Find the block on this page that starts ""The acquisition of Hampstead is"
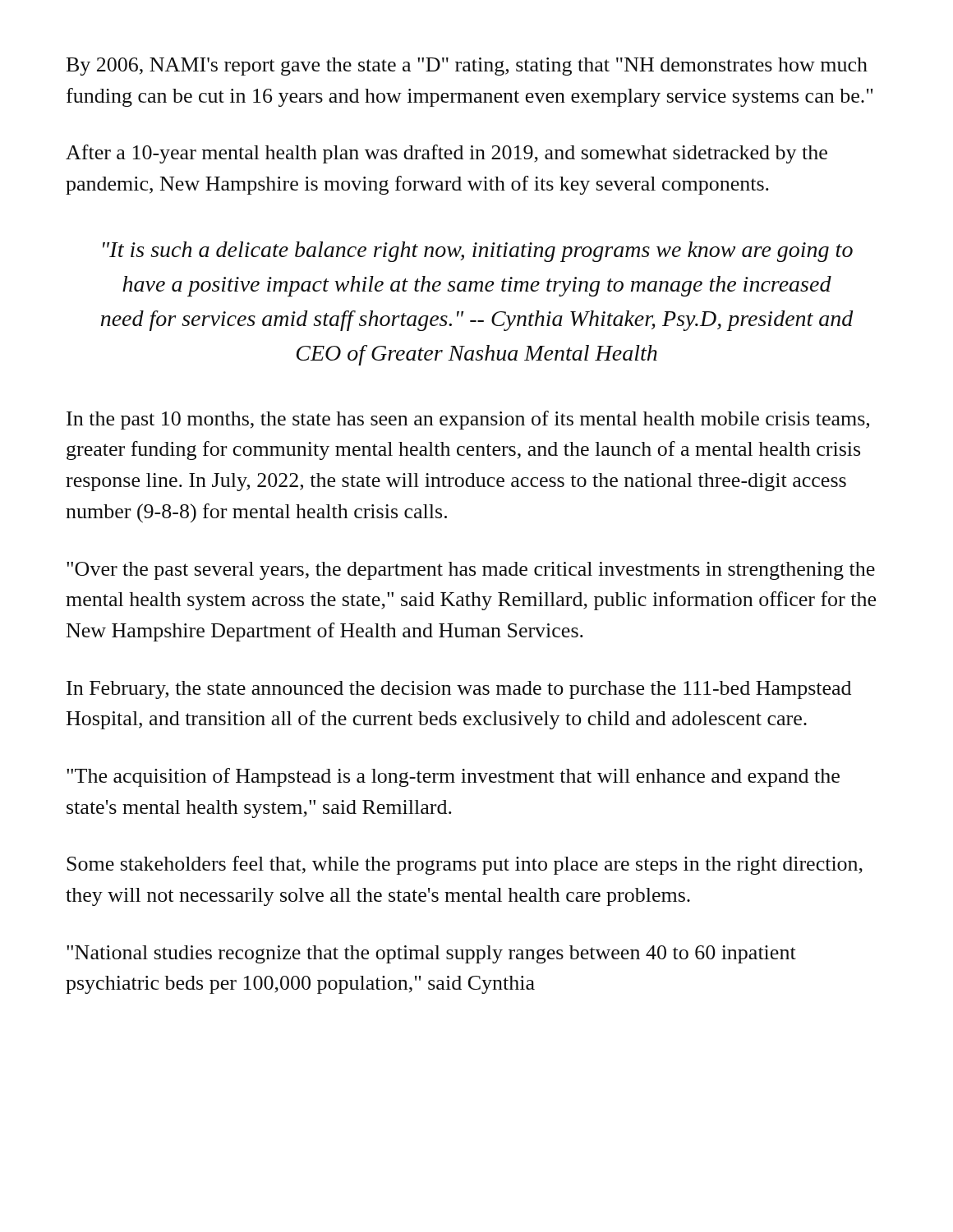This screenshot has width=953, height=1232. tap(453, 791)
